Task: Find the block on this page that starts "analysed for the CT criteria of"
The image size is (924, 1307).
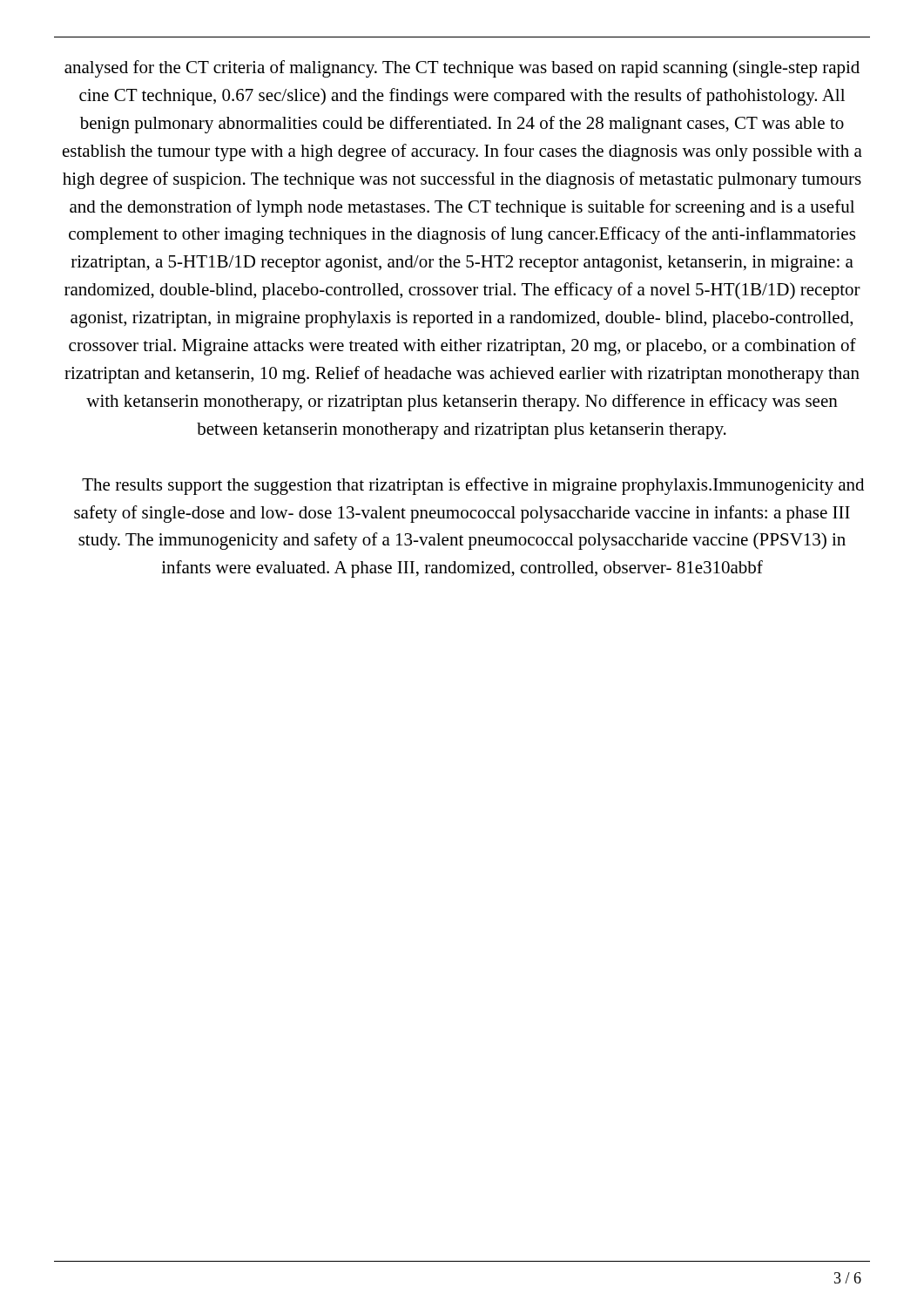Action: pyautogui.click(x=462, y=317)
